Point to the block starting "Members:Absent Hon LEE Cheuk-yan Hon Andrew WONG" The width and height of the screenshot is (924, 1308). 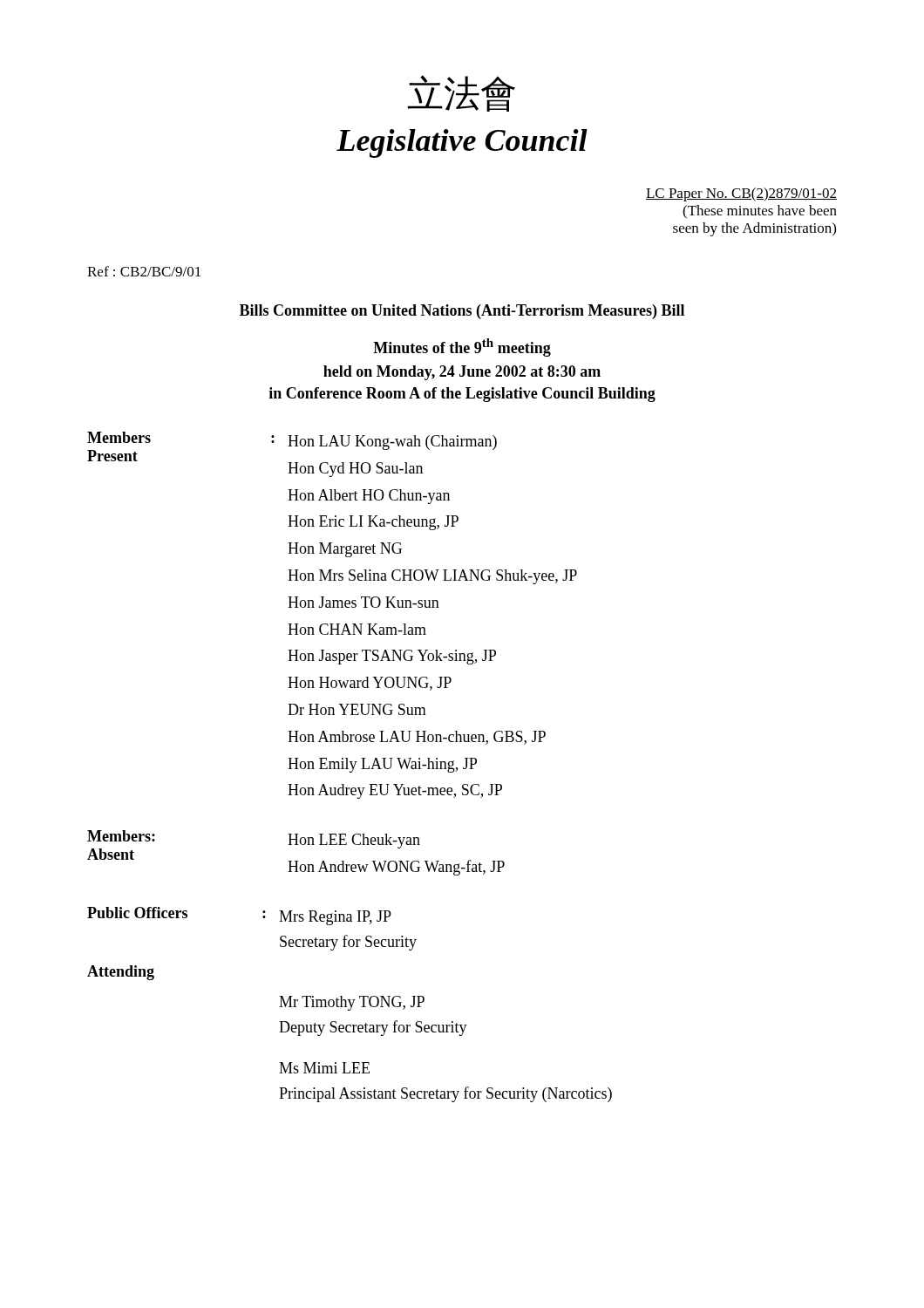click(296, 855)
